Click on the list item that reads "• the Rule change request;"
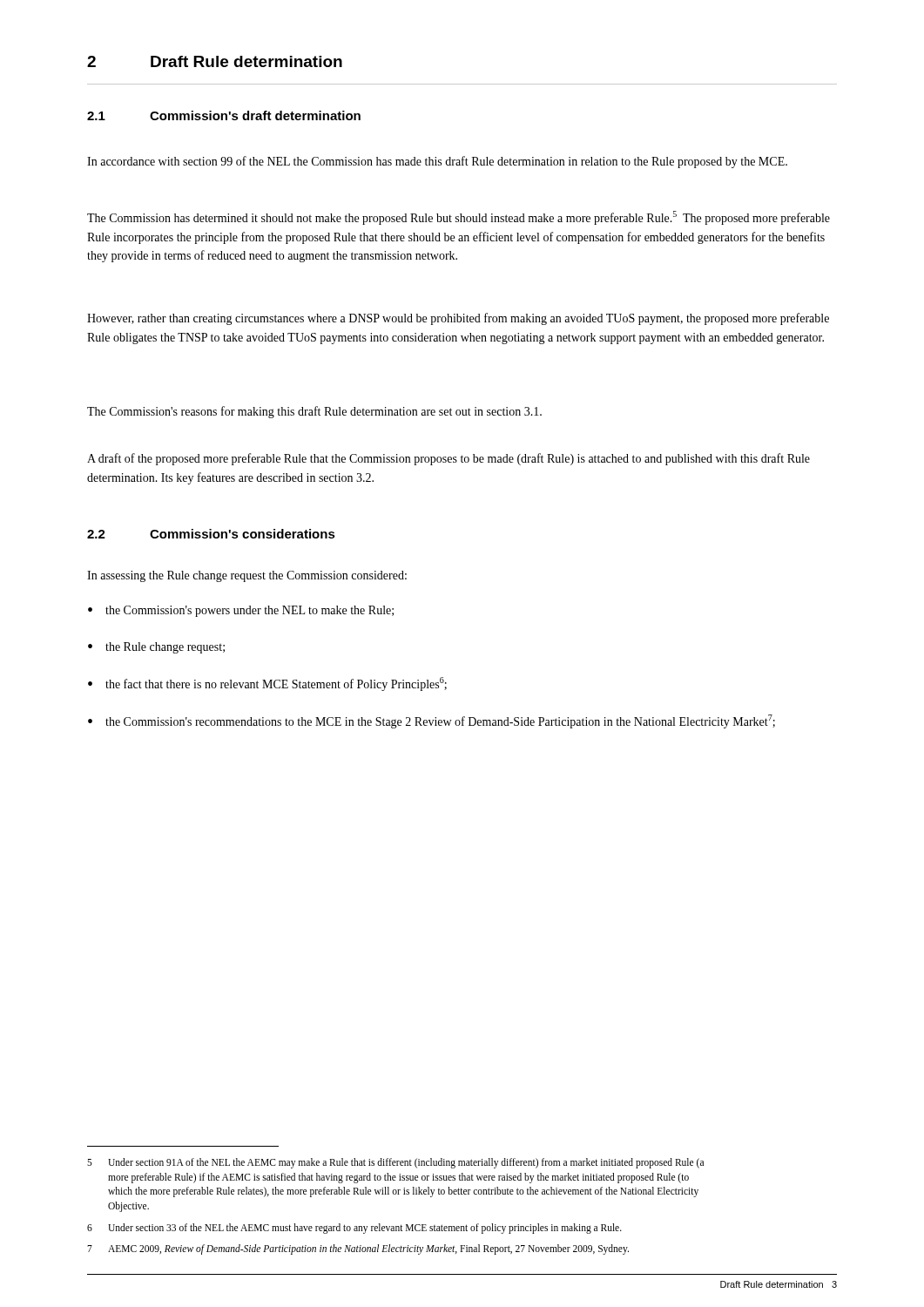Screen dimensions: 1307x924 156,647
